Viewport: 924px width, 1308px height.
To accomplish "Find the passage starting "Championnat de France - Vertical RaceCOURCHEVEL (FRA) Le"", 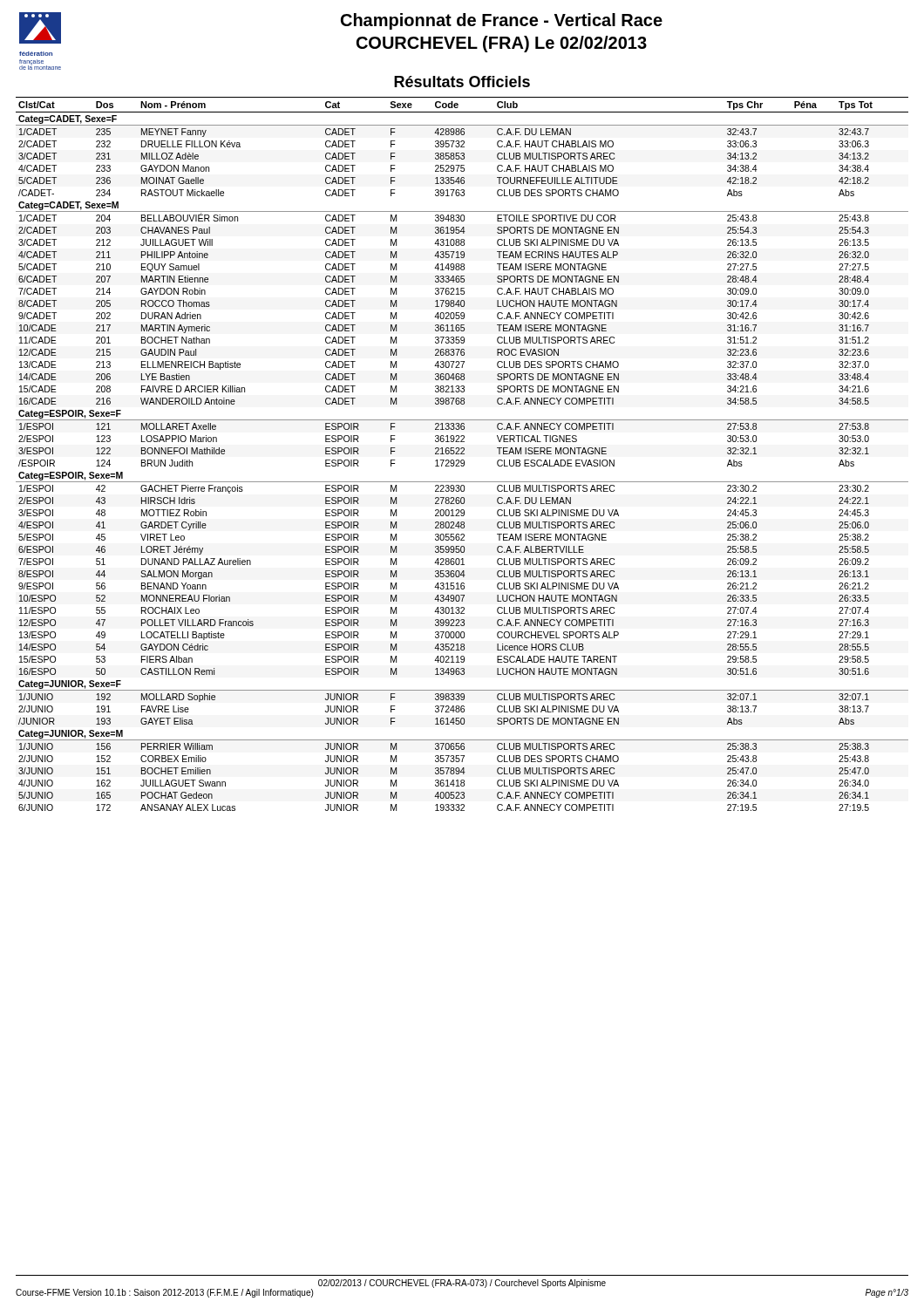I will [x=501, y=31].
